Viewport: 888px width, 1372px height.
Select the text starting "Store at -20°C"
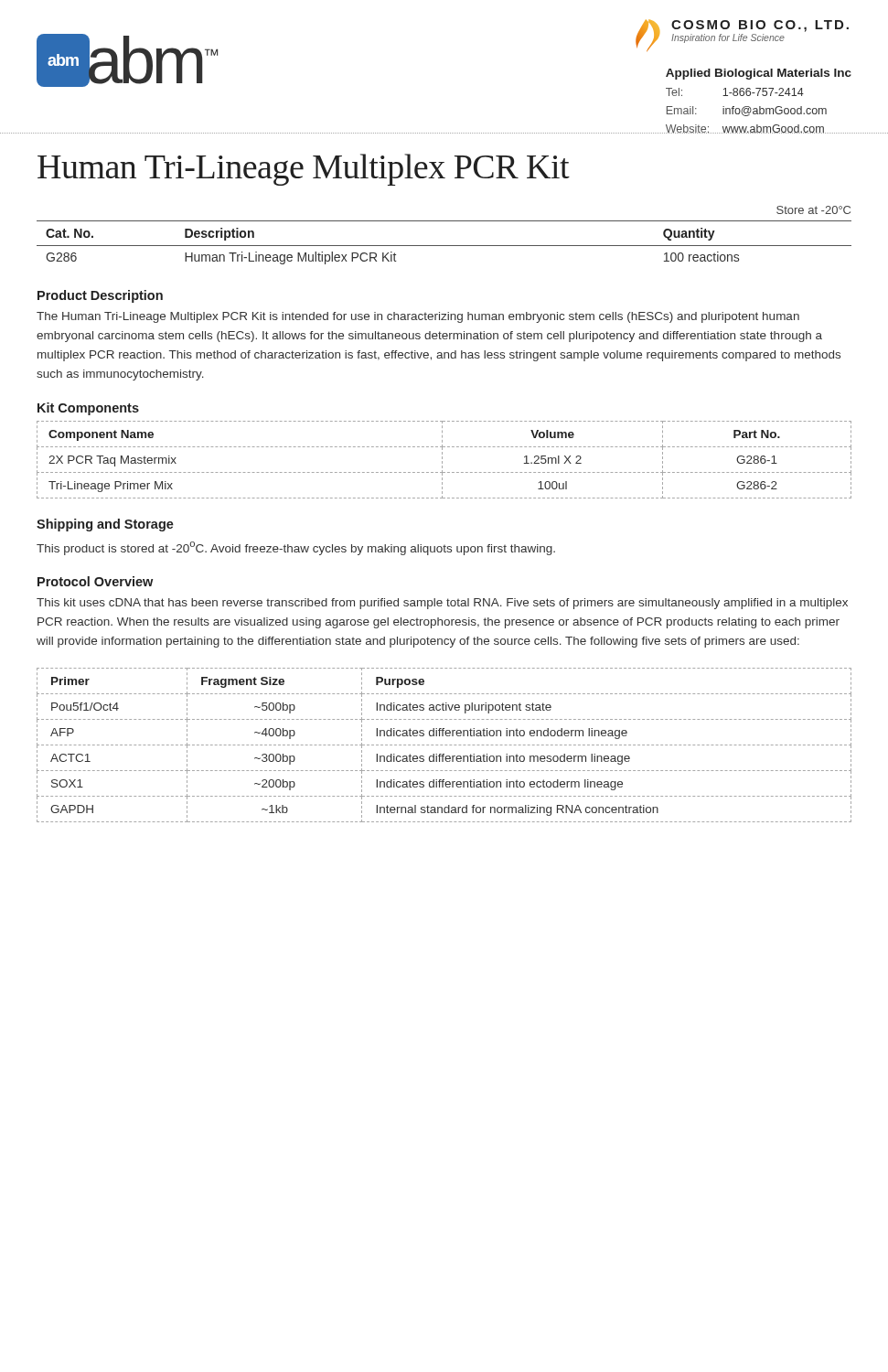(x=814, y=210)
